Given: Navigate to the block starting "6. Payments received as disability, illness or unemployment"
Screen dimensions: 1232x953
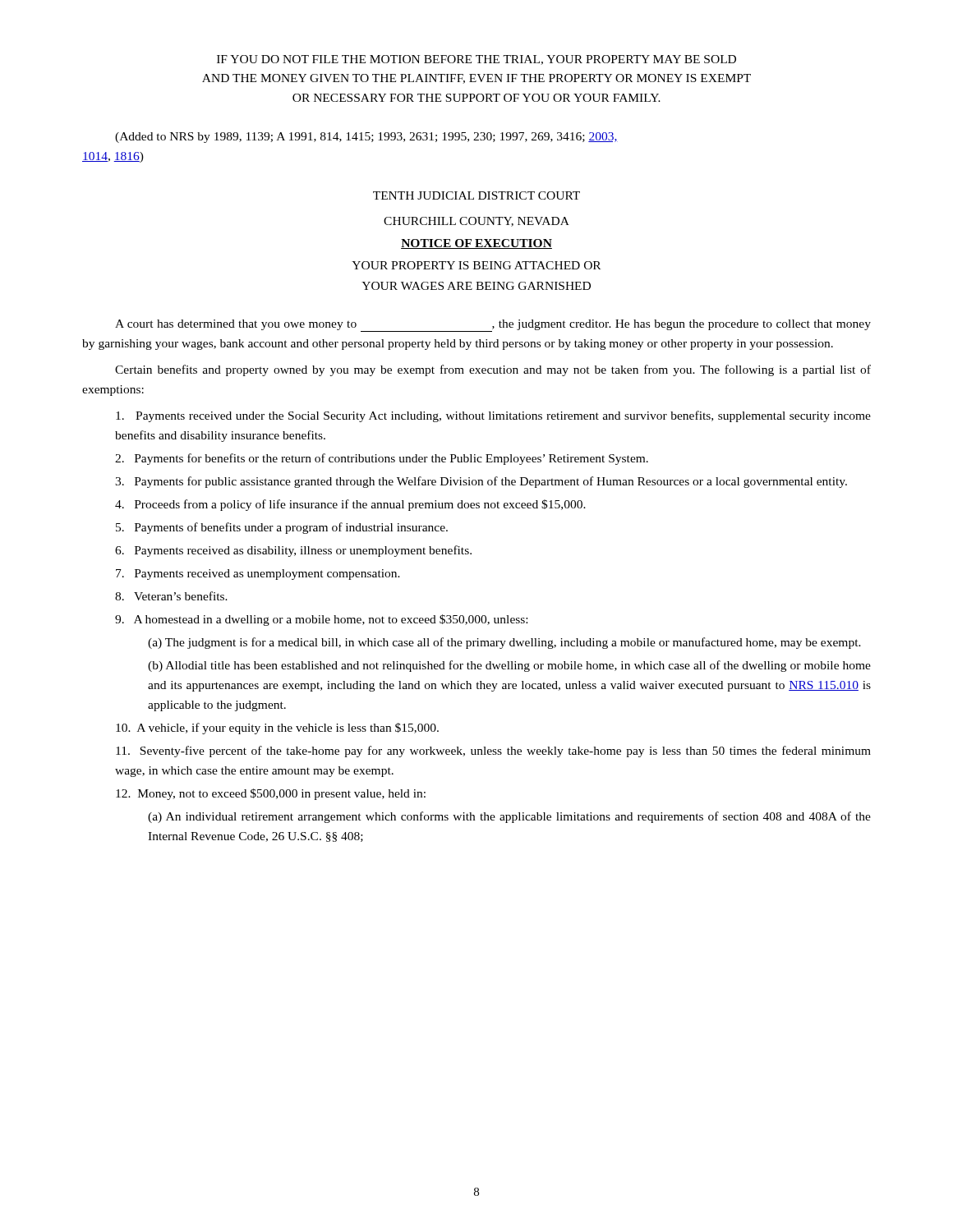Looking at the screenshot, I should pyautogui.click(x=294, y=550).
